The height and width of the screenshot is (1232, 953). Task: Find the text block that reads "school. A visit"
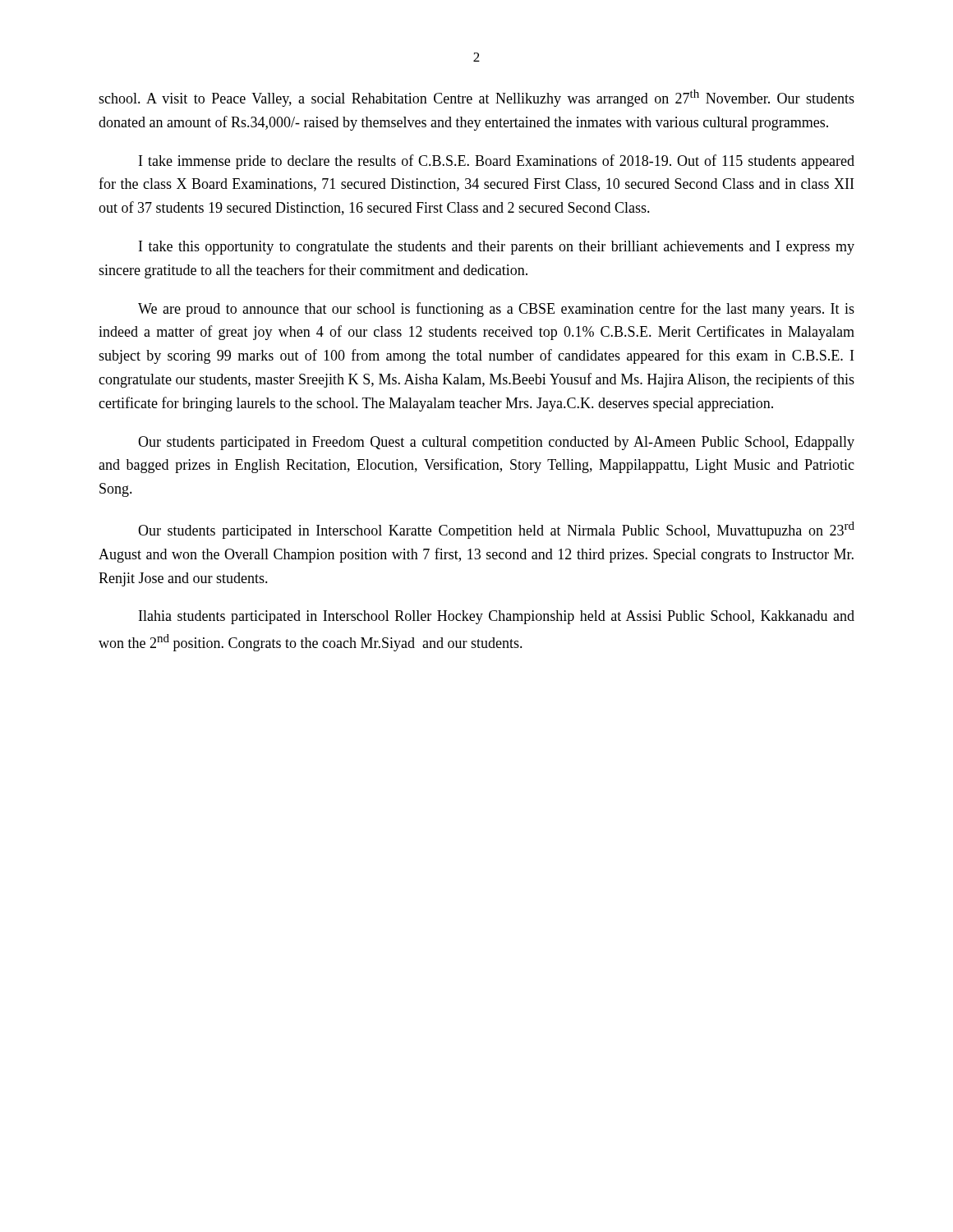pos(476,370)
